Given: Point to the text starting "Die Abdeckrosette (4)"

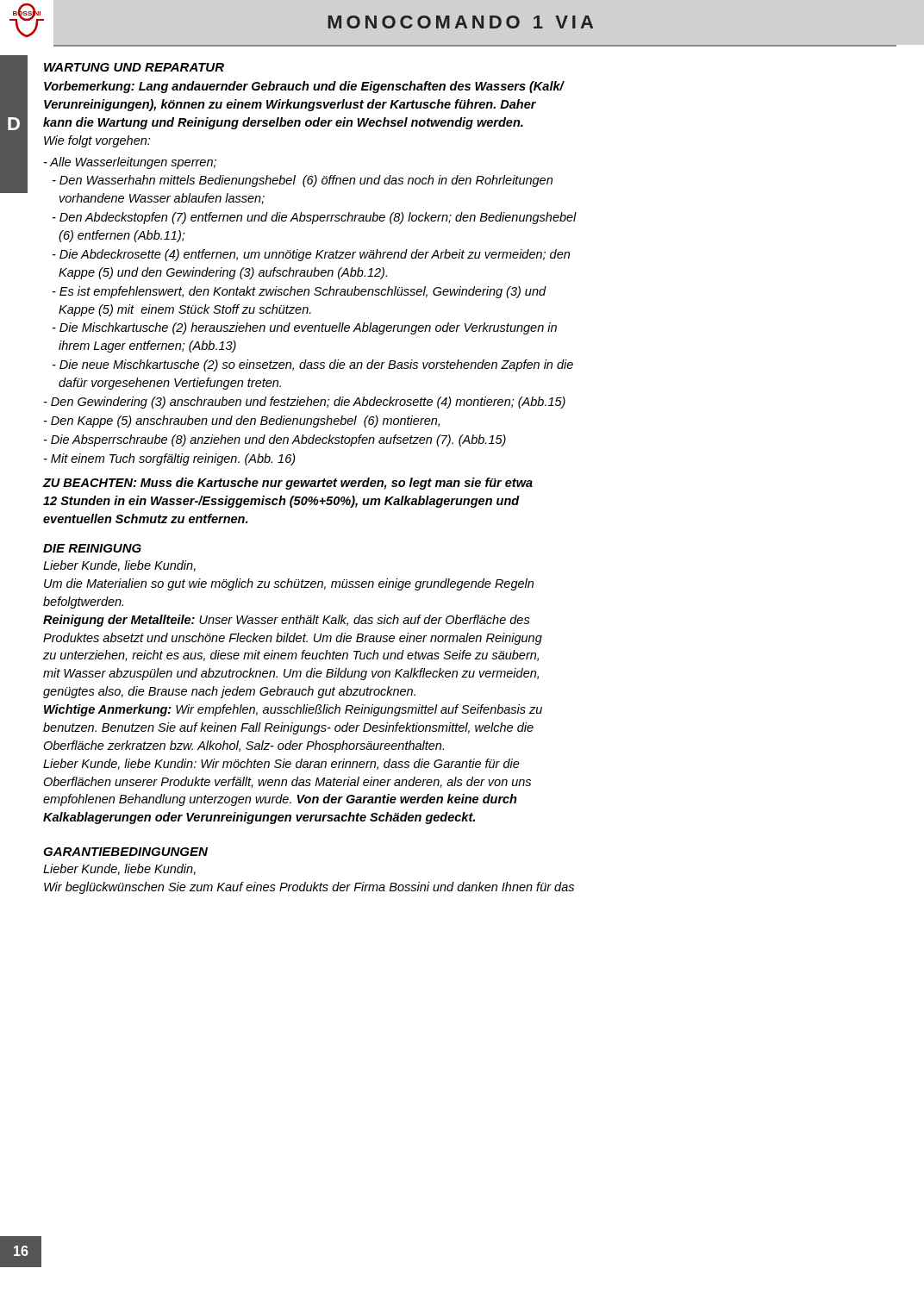Looking at the screenshot, I should tap(311, 263).
